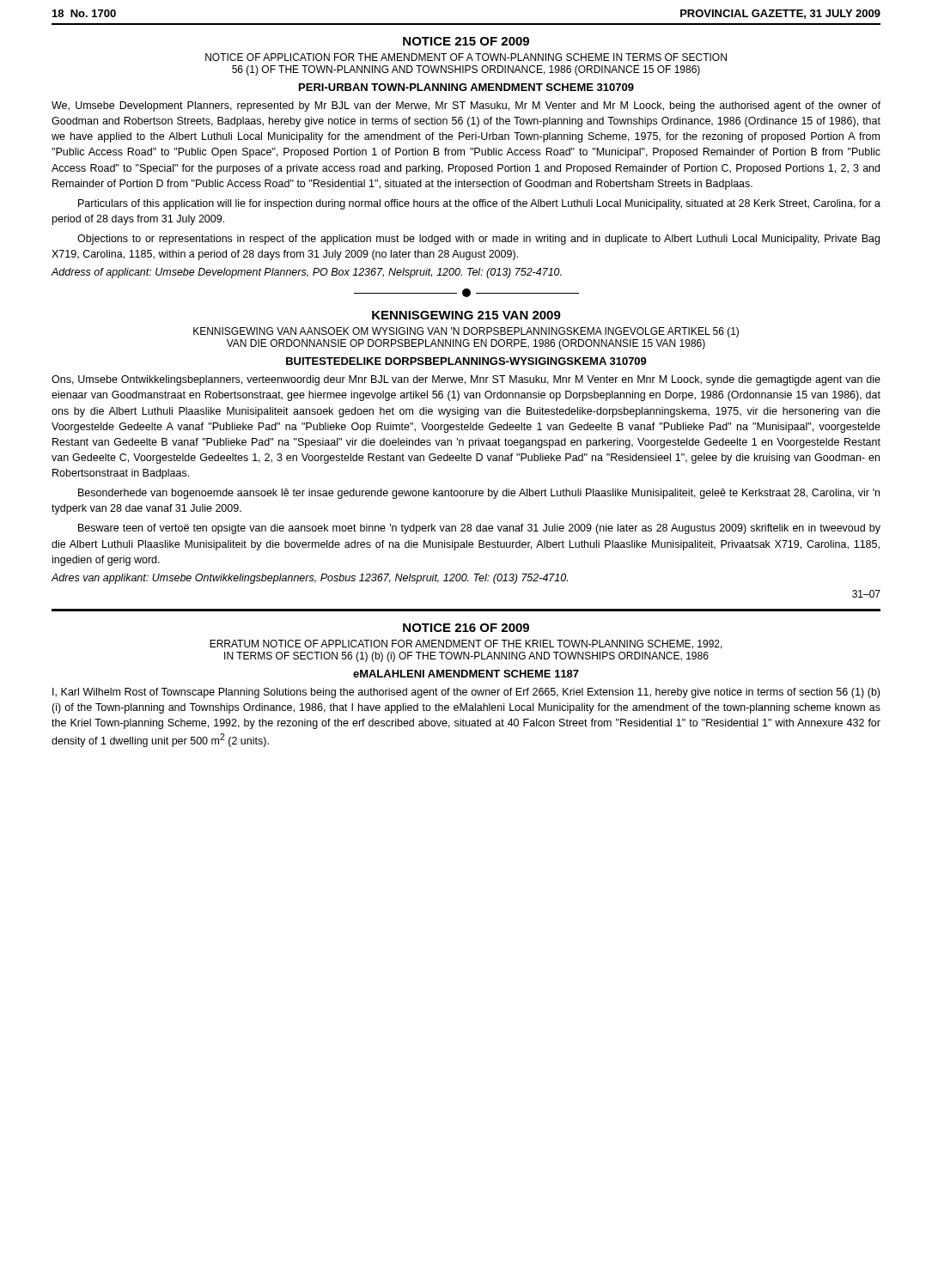Viewport: 932px width, 1288px height.
Task: Click the section header that begins "PERI-URBAN TOWN-PLANNING AMENDMENT SCHEME"
Action: (x=466, y=87)
